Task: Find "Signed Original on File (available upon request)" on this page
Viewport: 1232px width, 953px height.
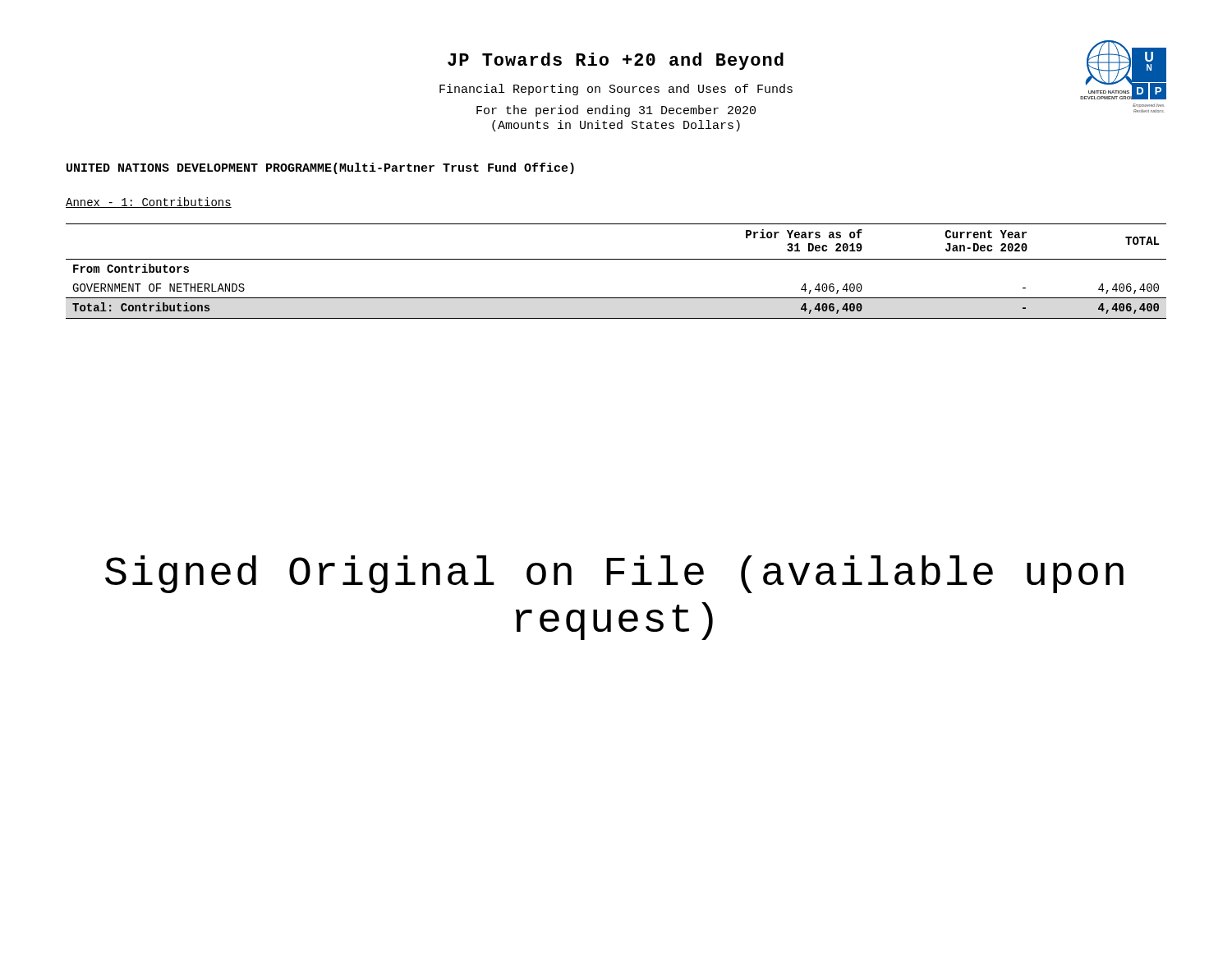Action: [616, 597]
